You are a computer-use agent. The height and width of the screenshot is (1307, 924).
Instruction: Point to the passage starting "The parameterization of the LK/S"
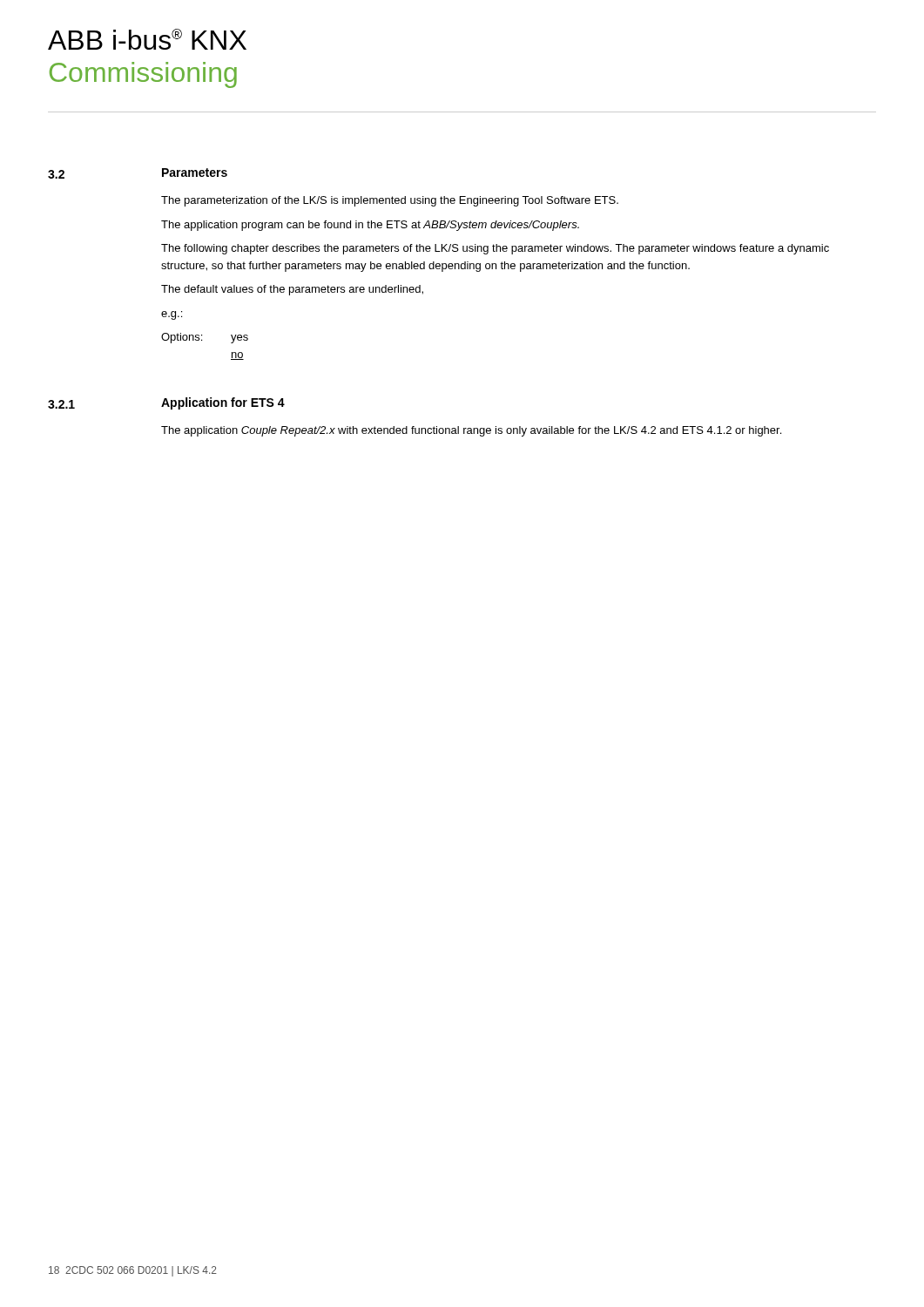(390, 200)
